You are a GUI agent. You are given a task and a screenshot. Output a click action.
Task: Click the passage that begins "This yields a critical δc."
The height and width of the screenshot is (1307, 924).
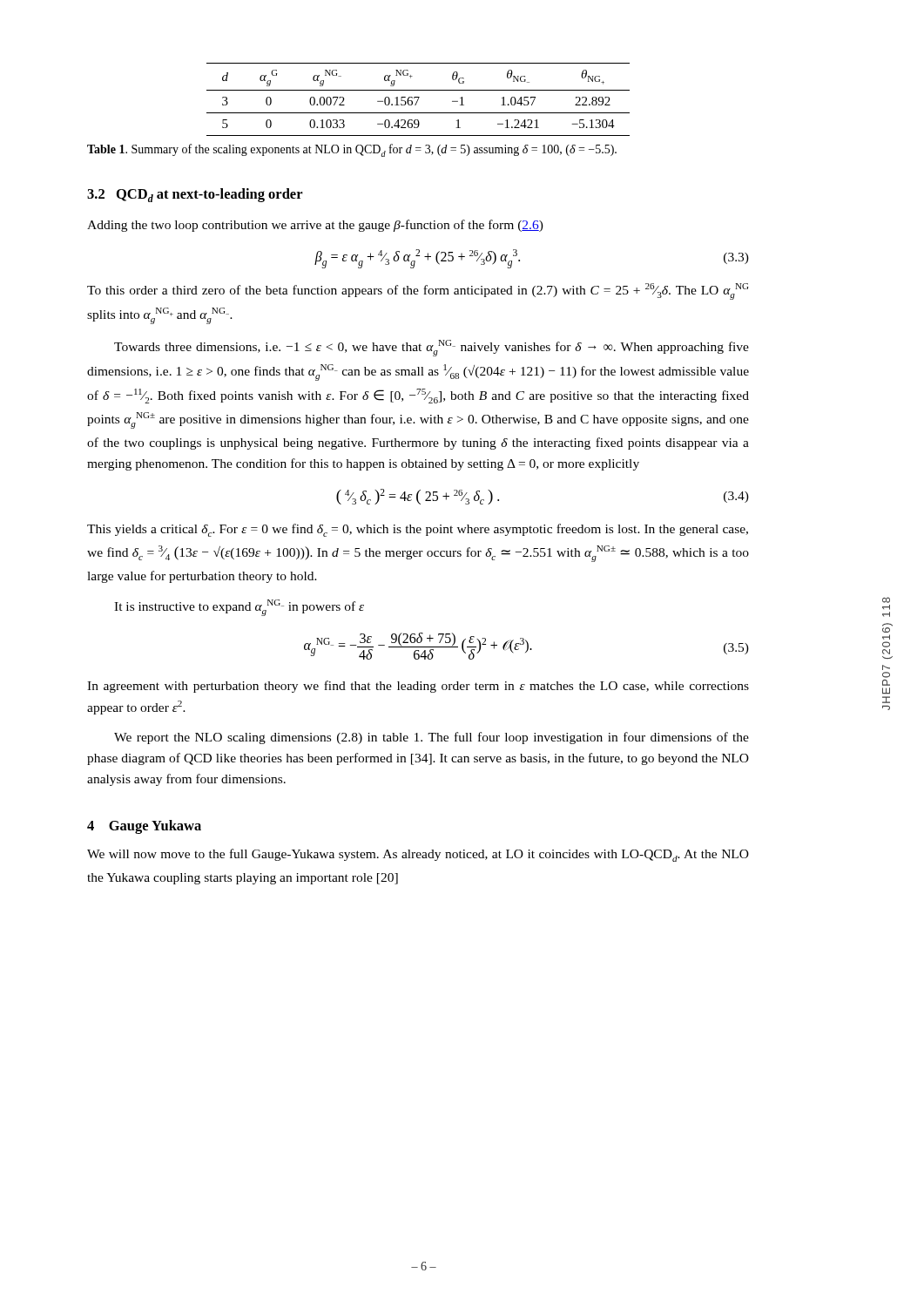click(418, 552)
